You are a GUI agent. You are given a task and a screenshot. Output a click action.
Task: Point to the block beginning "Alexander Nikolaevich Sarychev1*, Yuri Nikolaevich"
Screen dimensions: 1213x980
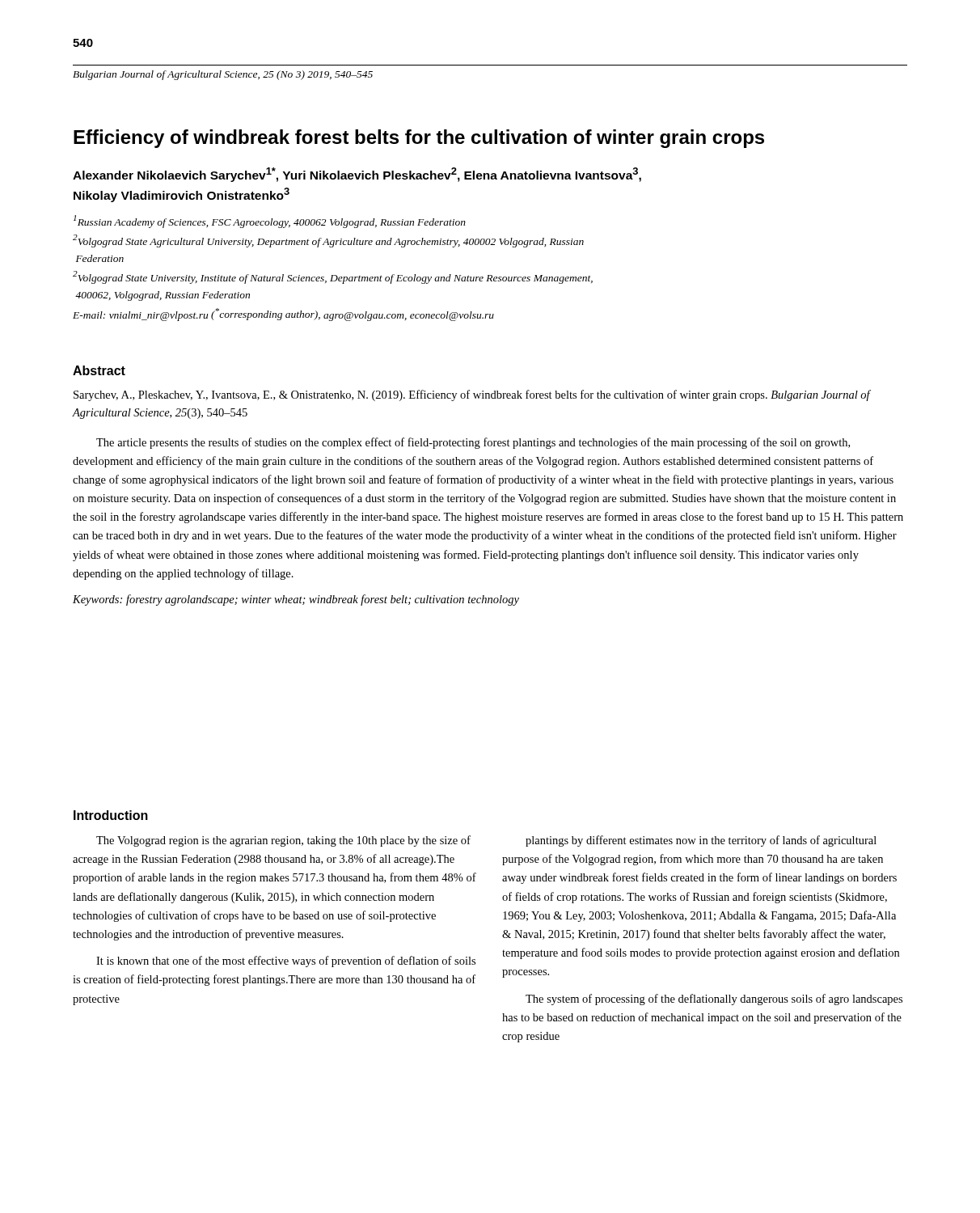click(357, 184)
